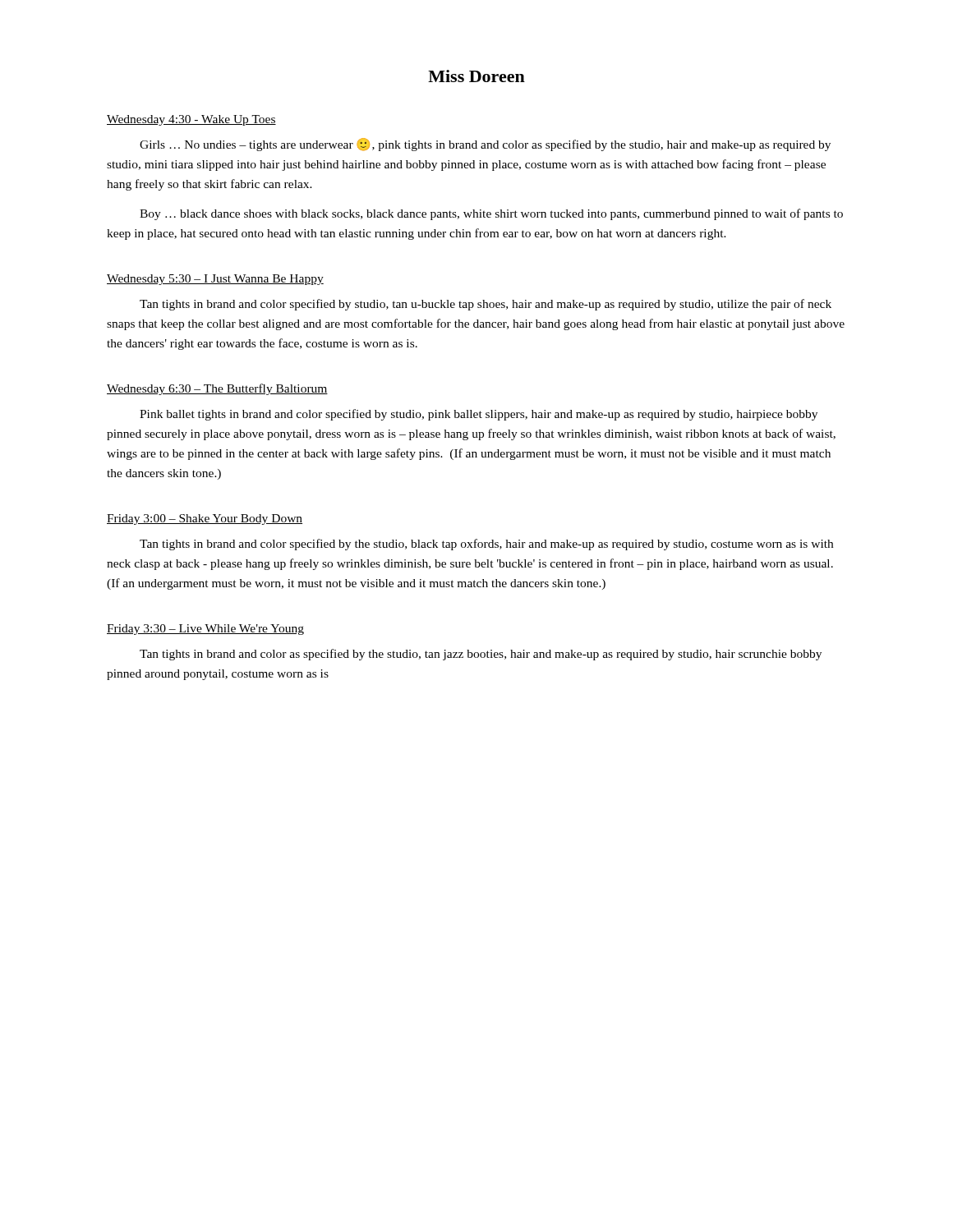953x1232 pixels.
Task: Point to the region starting "Boy … black dance"
Action: pos(475,223)
